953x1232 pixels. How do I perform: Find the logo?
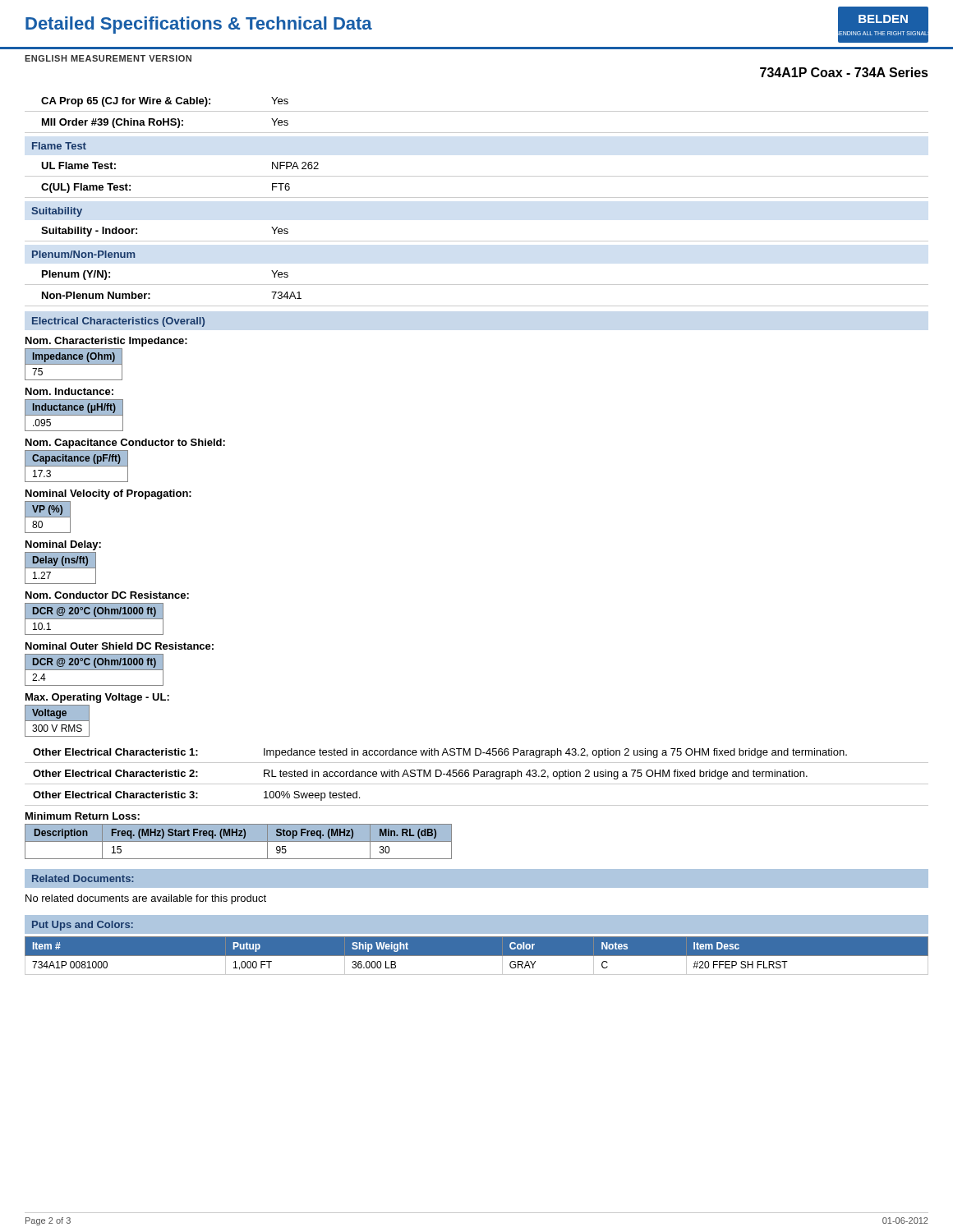click(x=883, y=26)
